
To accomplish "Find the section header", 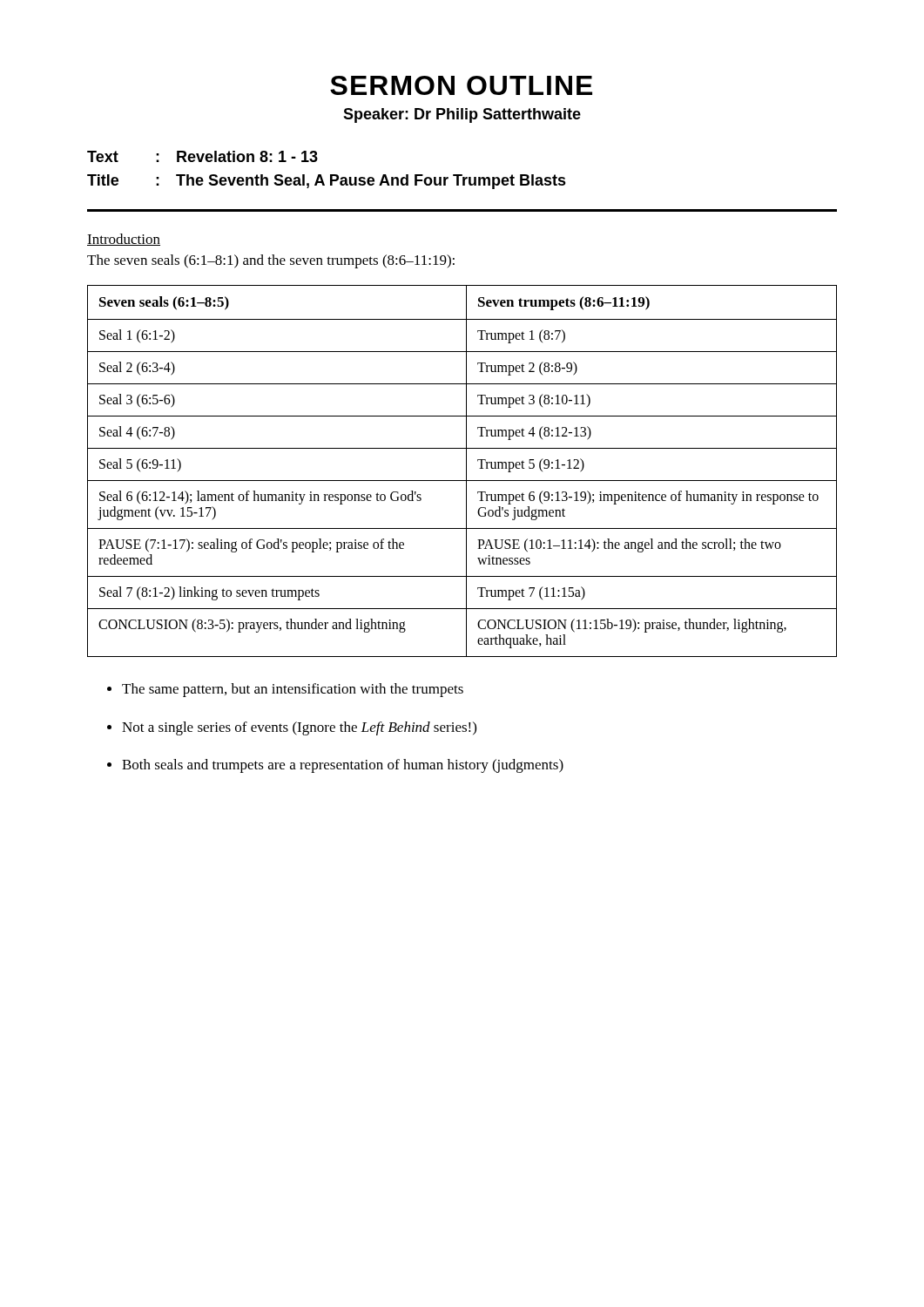I will coord(462,240).
